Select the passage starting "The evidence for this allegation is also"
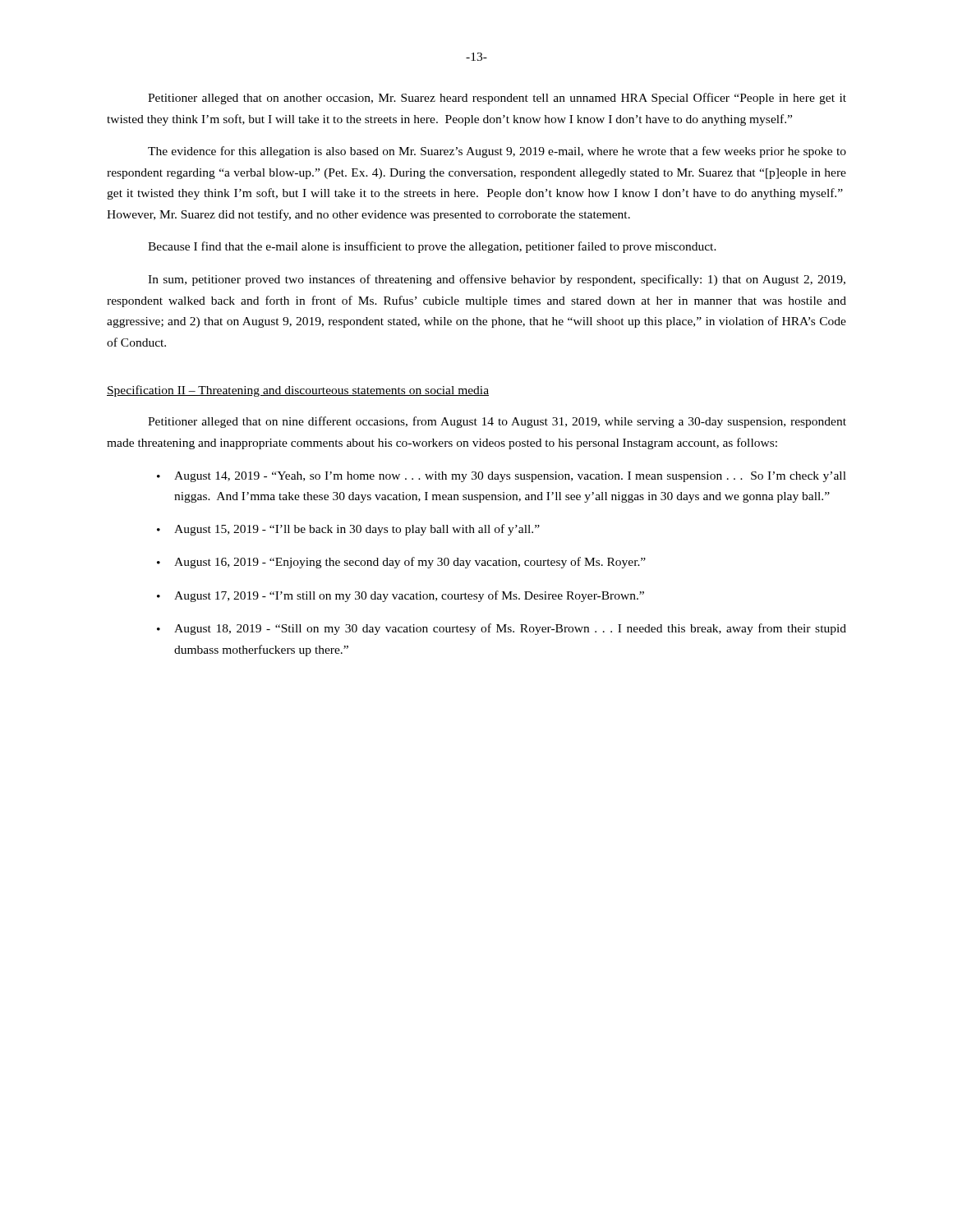This screenshot has width=953, height=1232. click(476, 182)
